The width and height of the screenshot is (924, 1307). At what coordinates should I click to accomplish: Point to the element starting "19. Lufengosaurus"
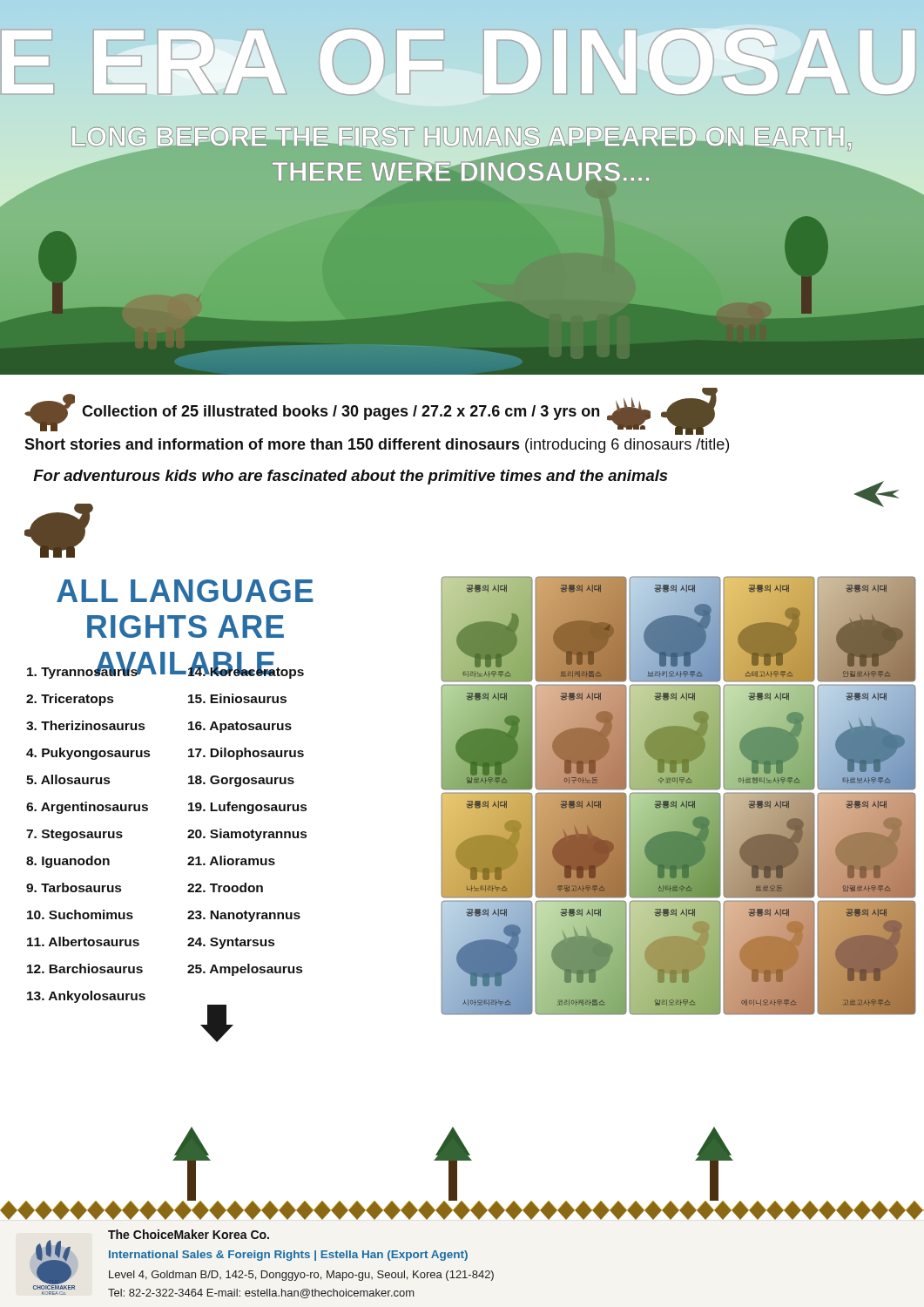(x=247, y=806)
